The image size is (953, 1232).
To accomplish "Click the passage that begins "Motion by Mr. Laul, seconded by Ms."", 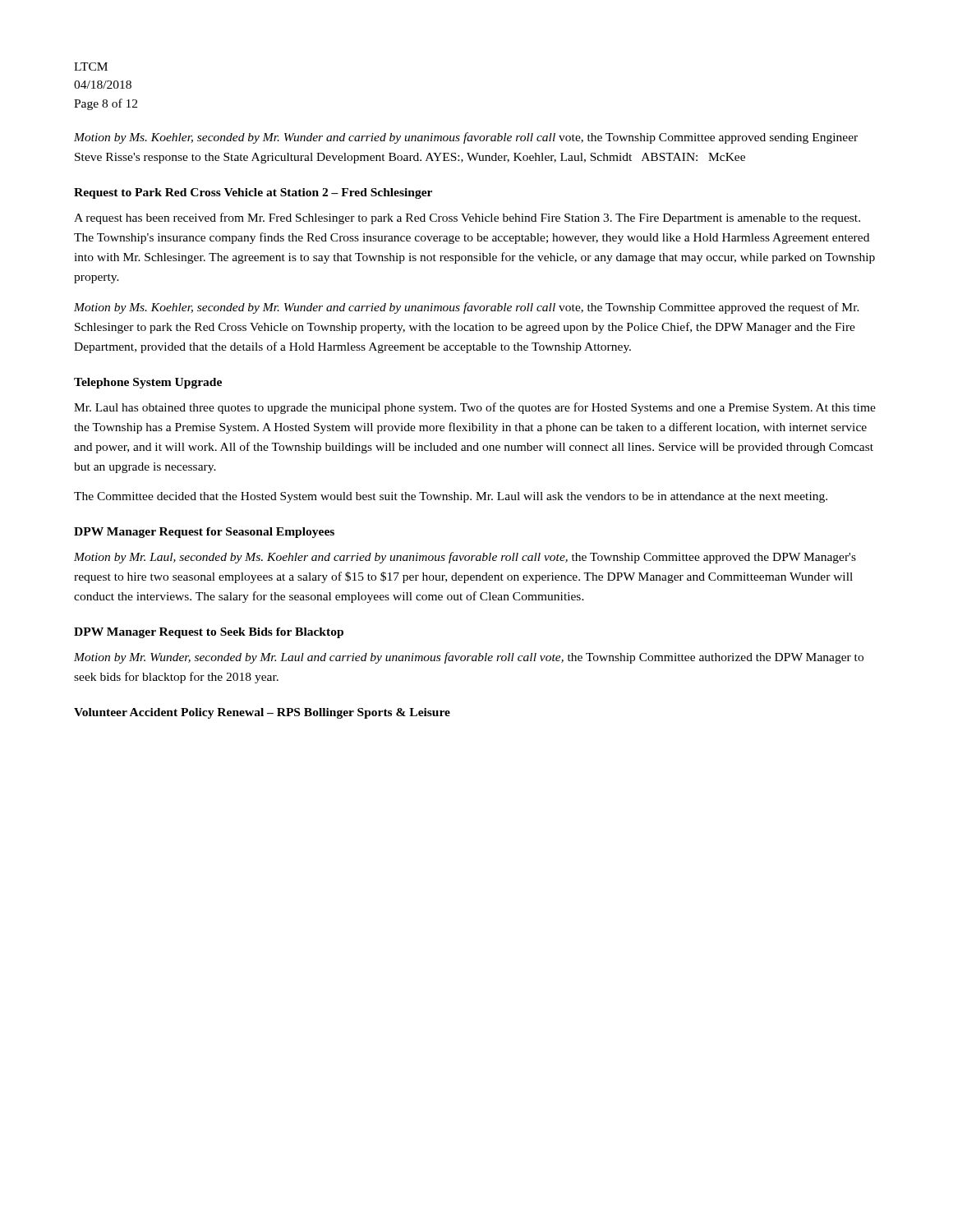I will [465, 576].
